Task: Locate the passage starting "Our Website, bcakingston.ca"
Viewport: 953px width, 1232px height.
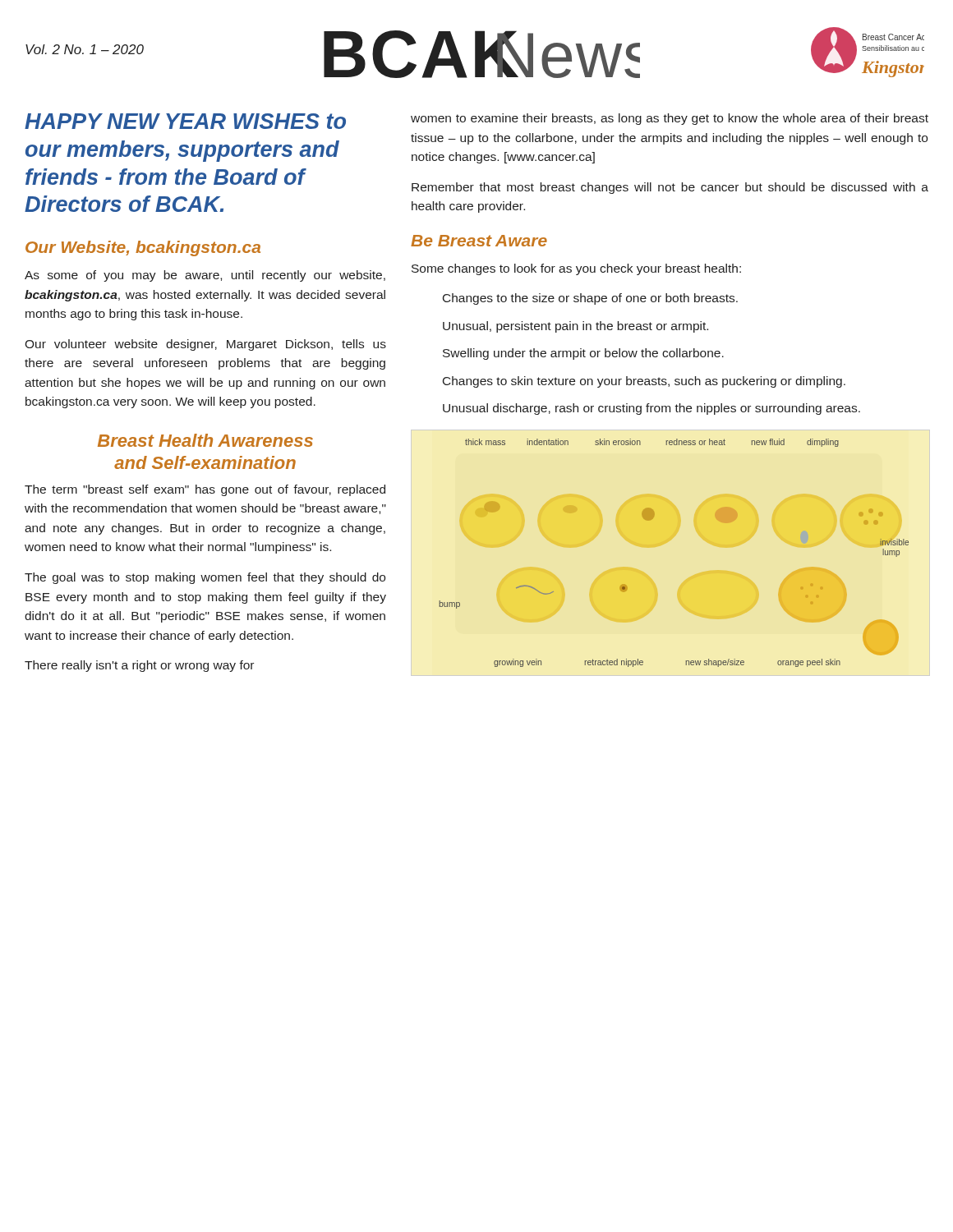Action: pos(143,247)
